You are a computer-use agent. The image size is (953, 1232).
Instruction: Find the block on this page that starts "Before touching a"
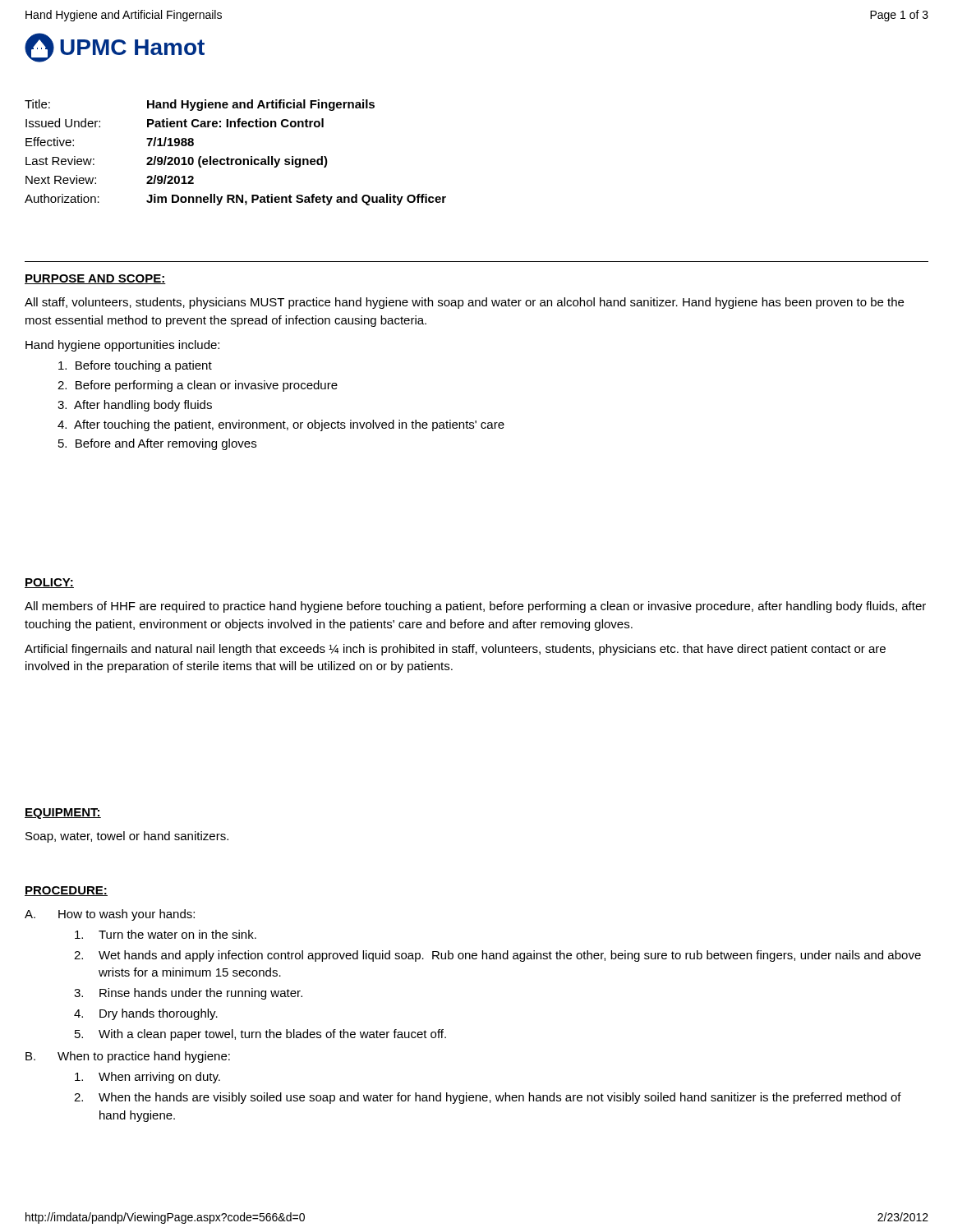pyautogui.click(x=135, y=365)
